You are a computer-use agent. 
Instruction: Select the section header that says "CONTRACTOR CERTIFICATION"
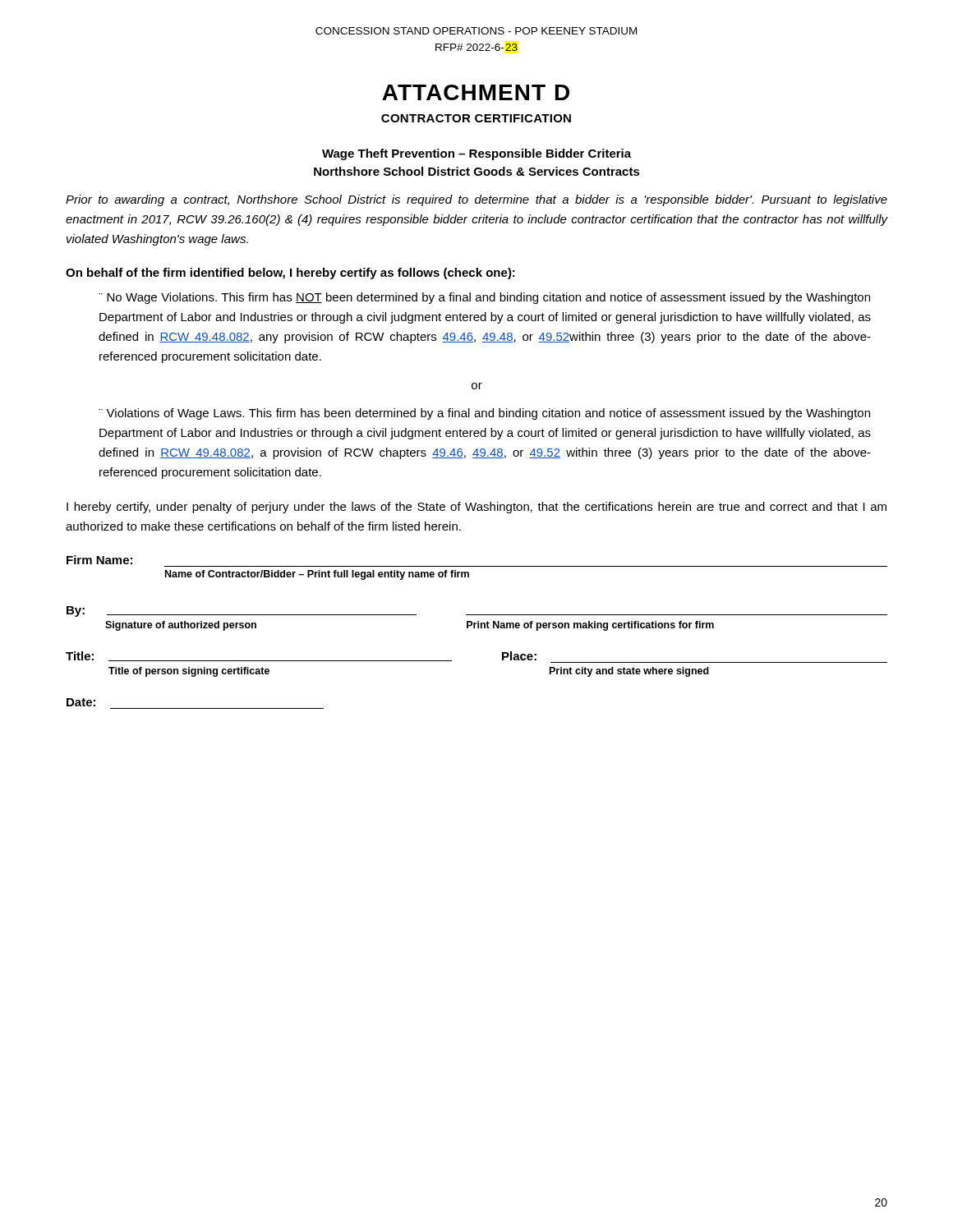(476, 117)
